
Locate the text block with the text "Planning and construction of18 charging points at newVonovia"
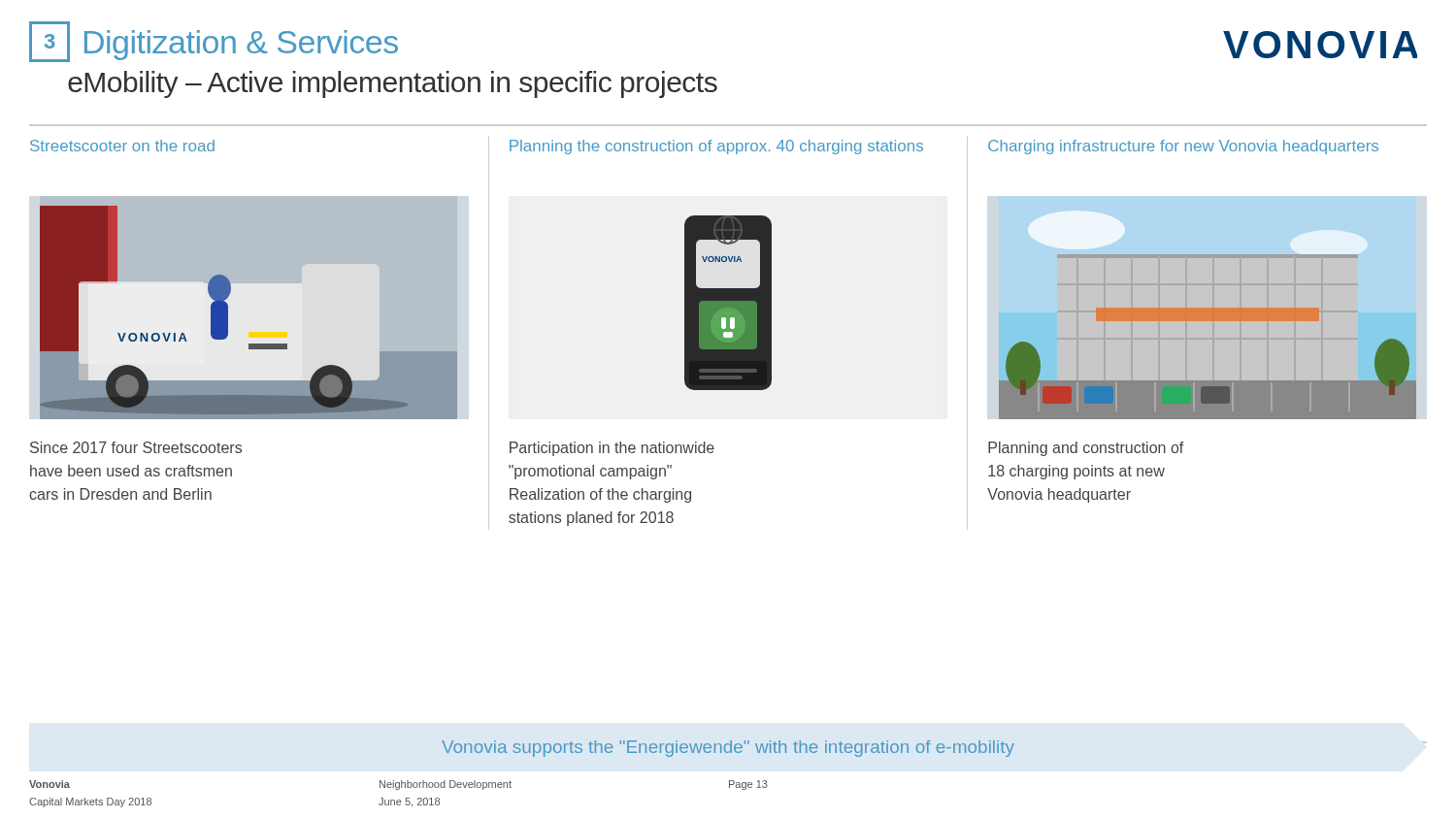[1085, 471]
